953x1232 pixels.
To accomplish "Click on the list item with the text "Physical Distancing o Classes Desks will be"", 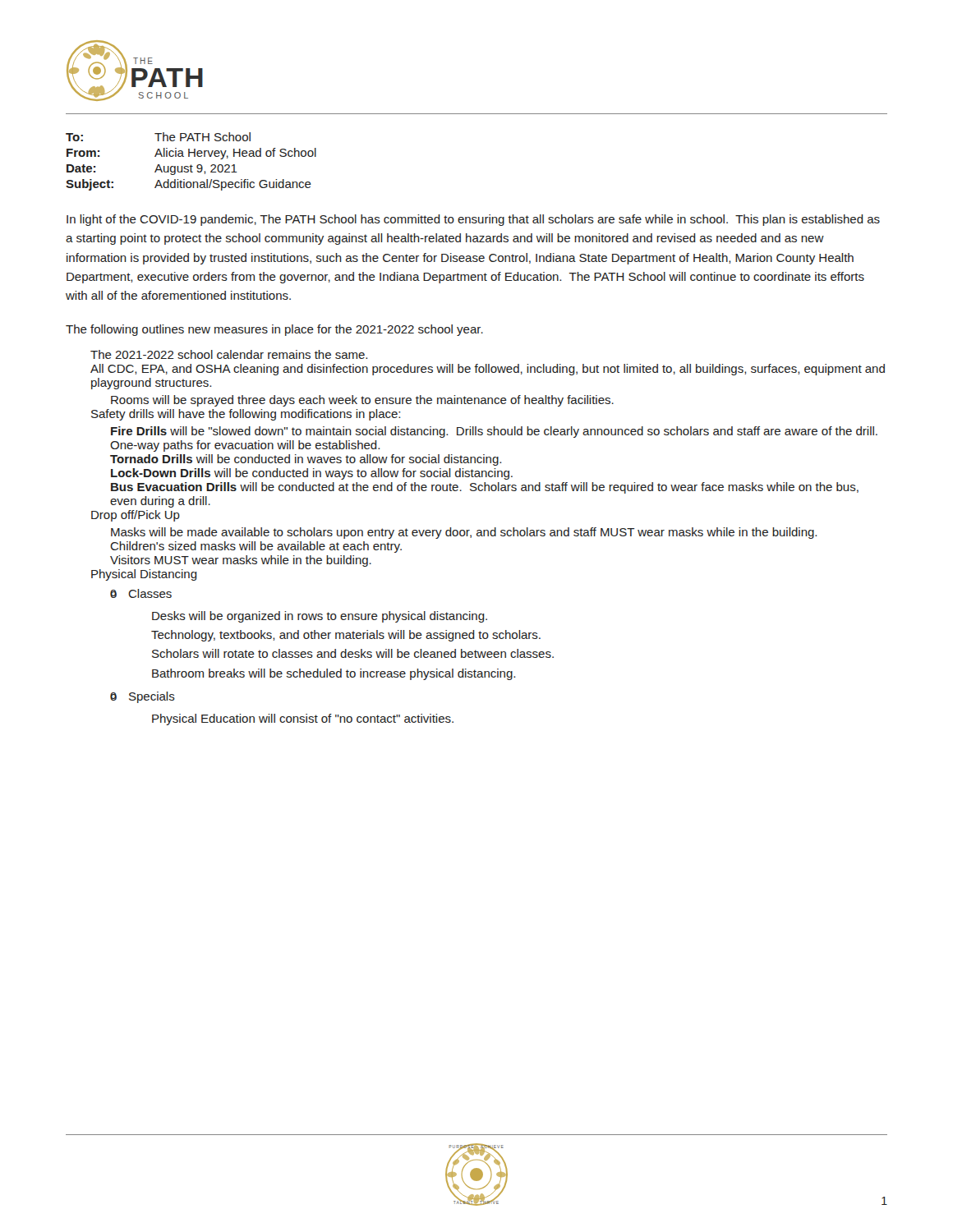I will click(x=489, y=647).
